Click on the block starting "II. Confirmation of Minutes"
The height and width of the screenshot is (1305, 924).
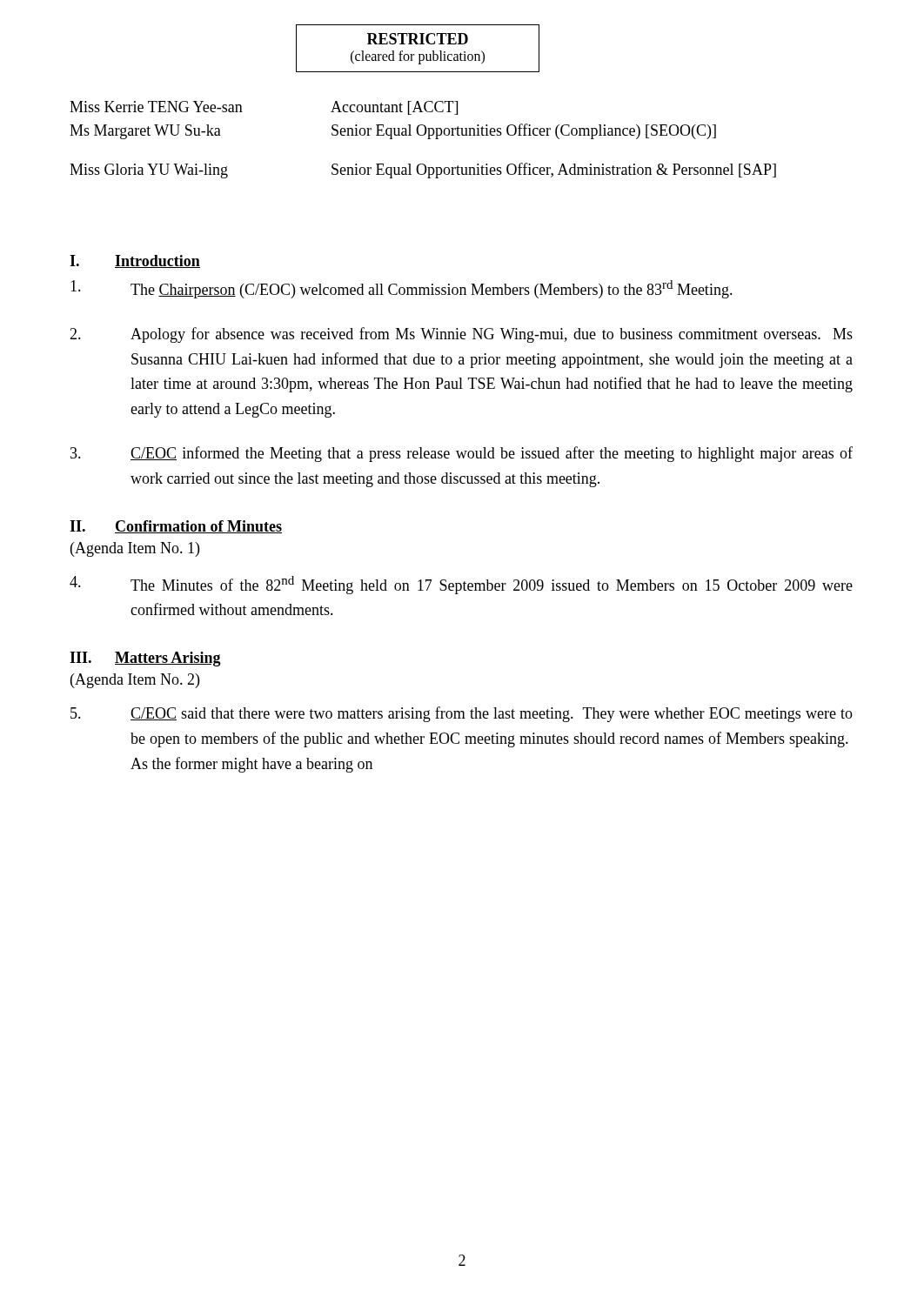click(176, 526)
